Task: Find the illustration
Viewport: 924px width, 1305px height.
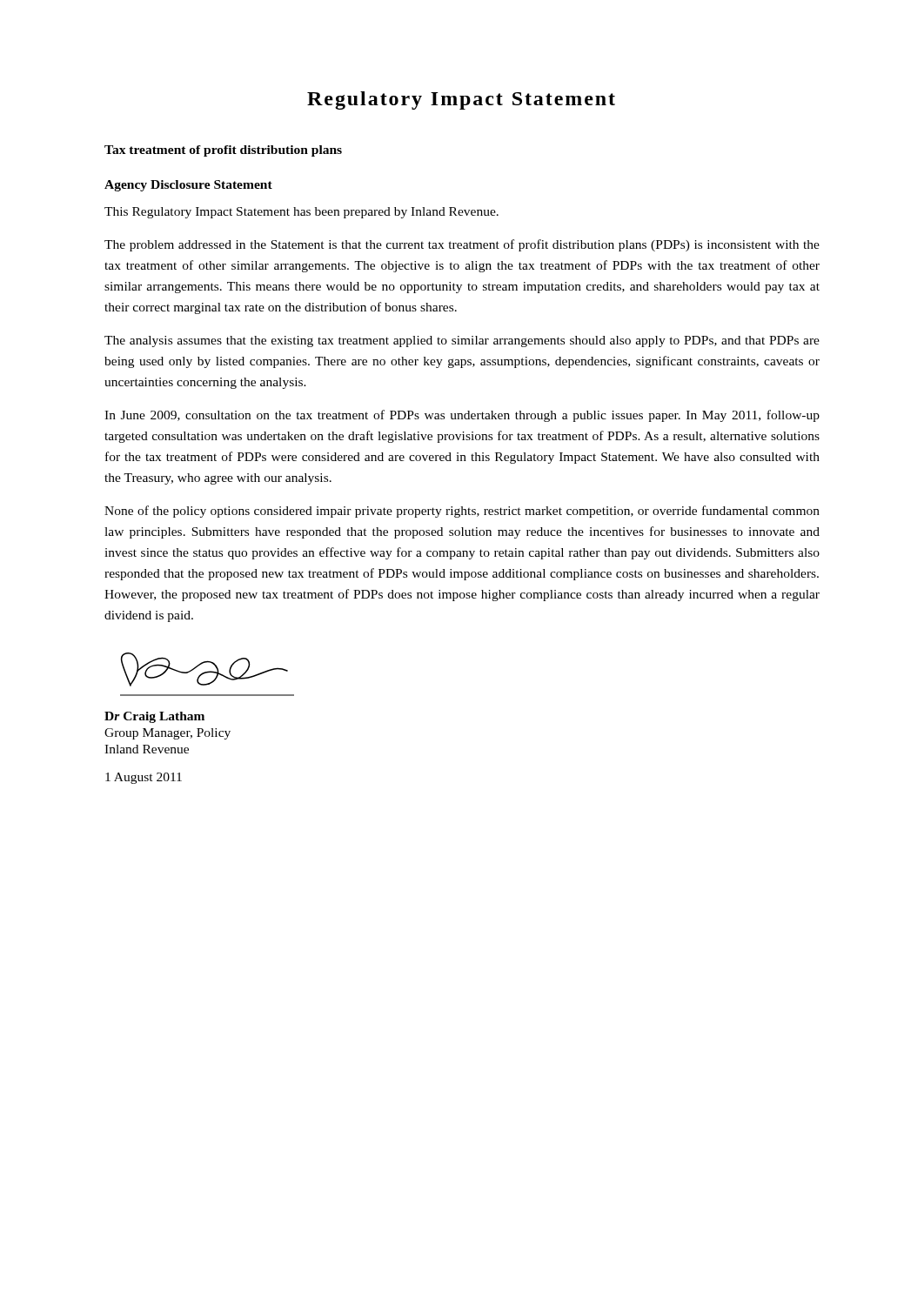Action: tap(462, 671)
